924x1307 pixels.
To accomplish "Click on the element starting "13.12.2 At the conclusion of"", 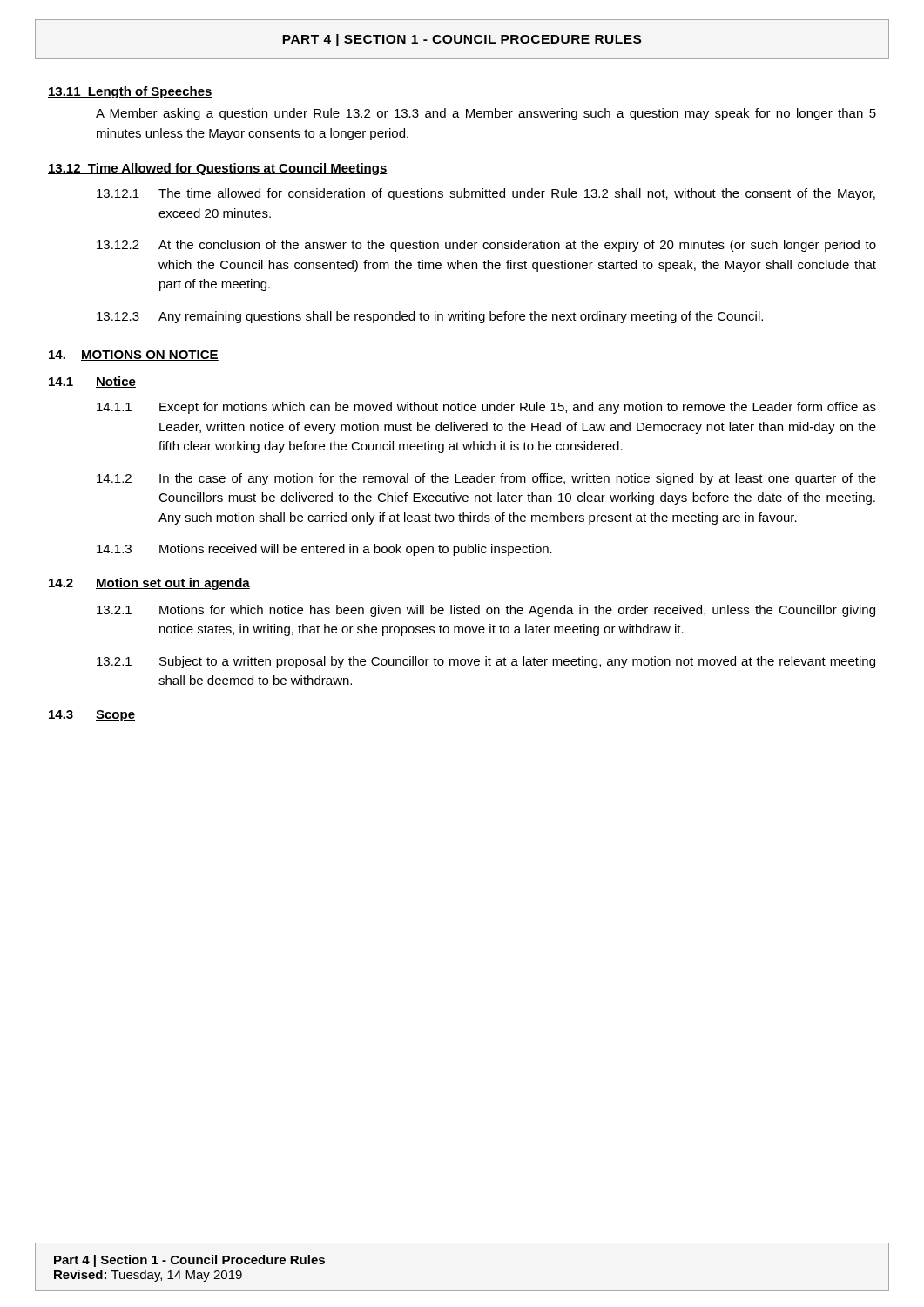I will point(486,265).
